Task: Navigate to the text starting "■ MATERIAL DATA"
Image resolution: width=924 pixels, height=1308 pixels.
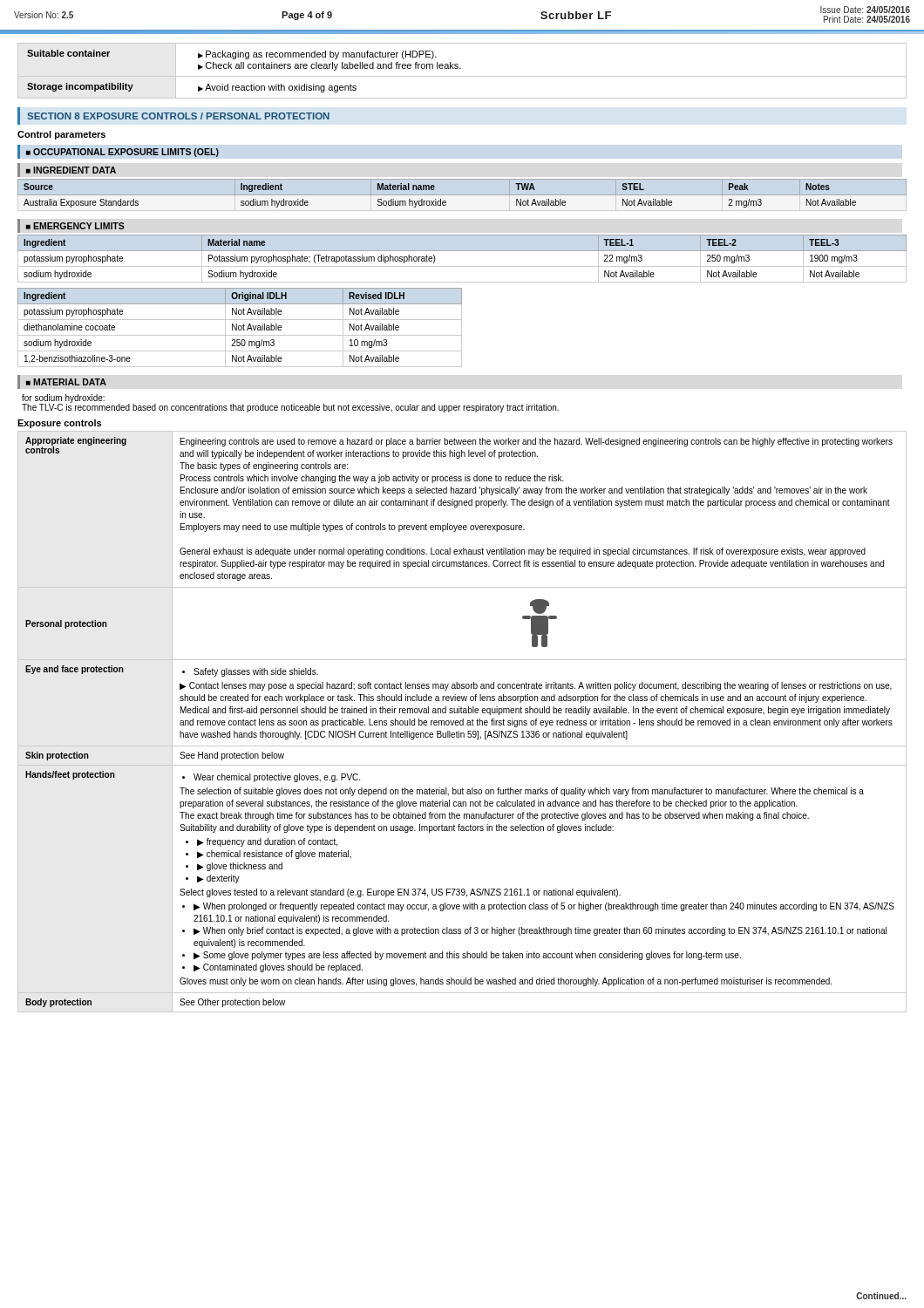Action: tap(66, 382)
